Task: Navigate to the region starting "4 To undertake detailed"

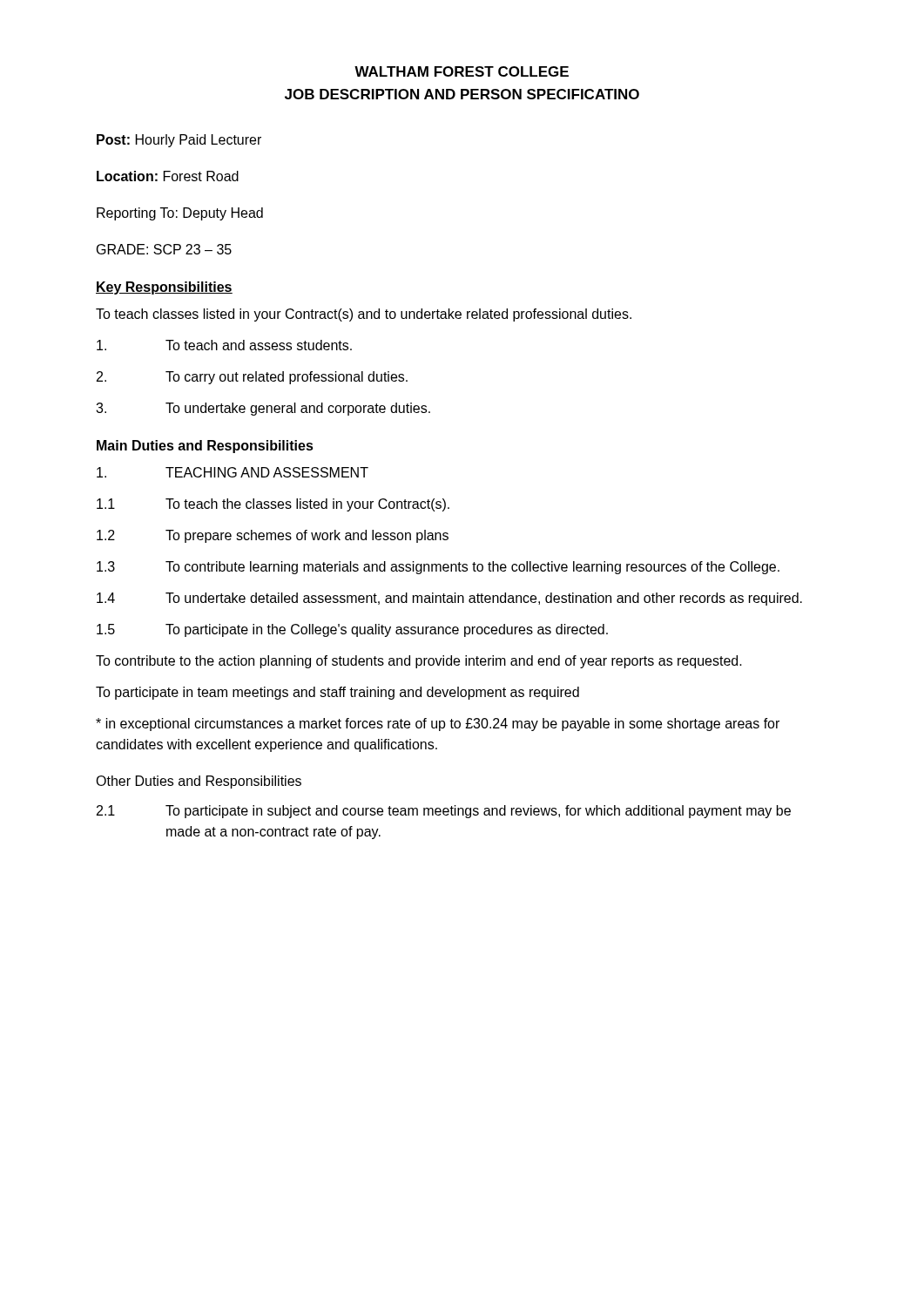Action: click(x=462, y=599)
